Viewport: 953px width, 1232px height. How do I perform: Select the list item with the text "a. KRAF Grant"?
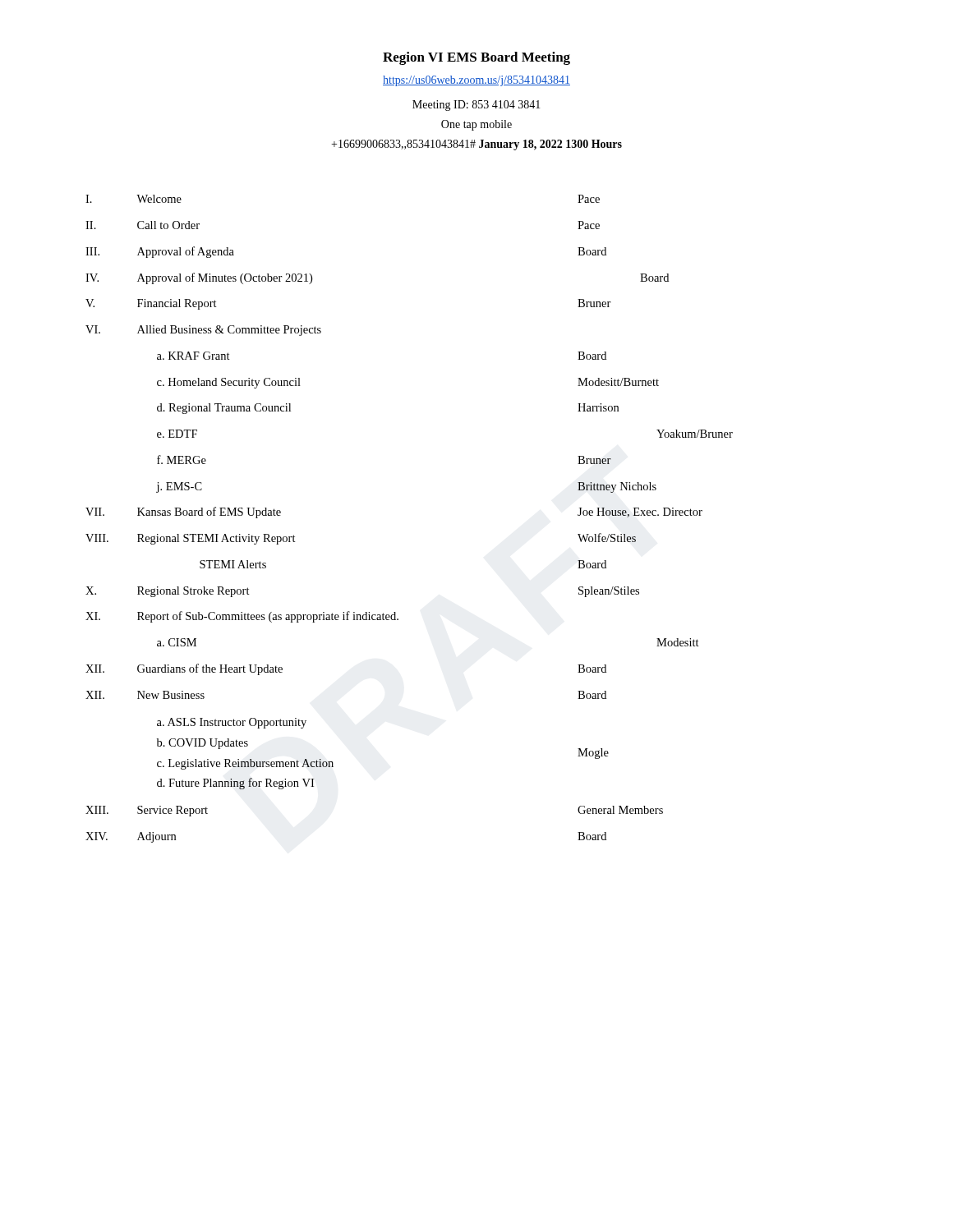(196, 356)
